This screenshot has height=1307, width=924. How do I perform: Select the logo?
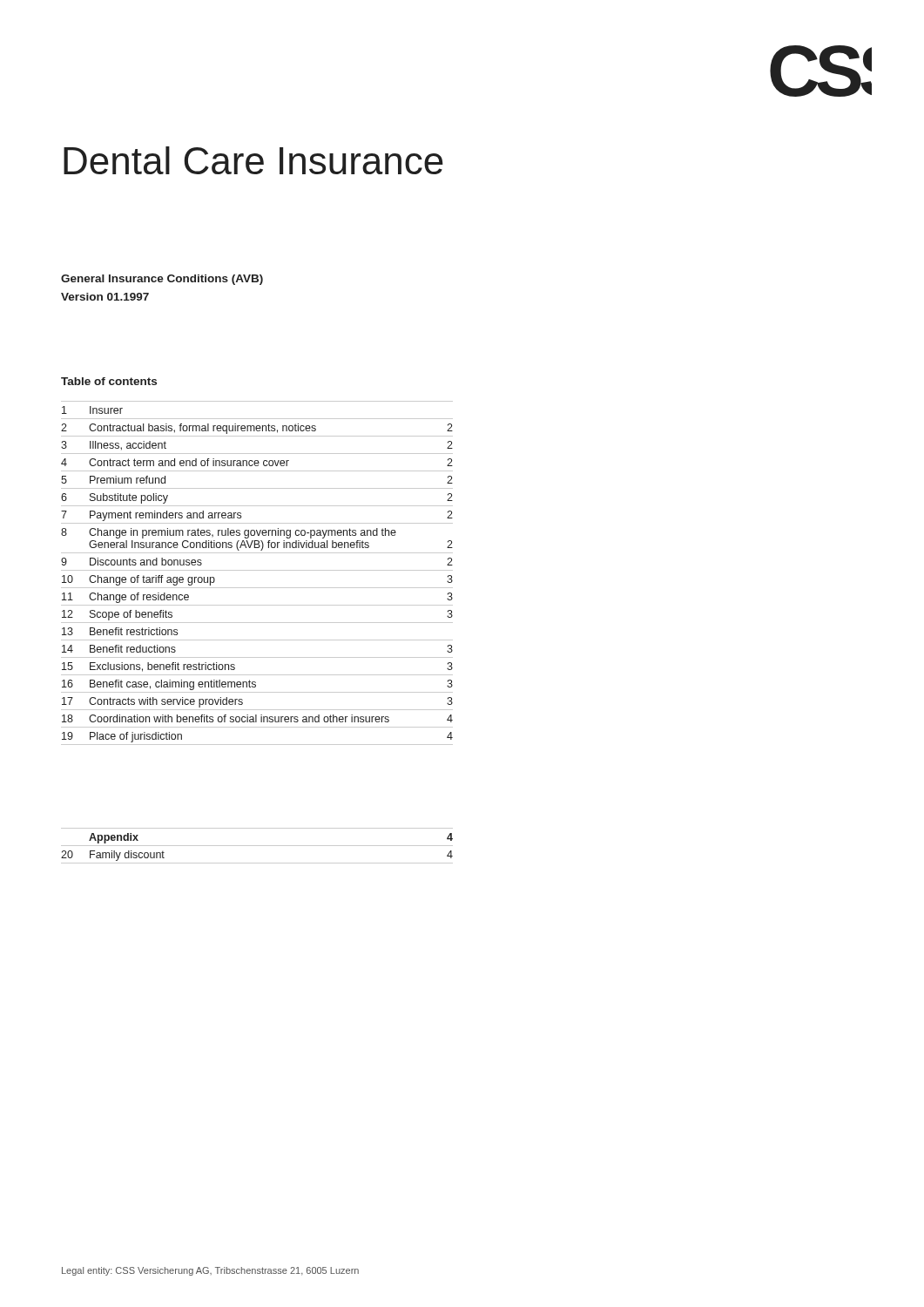click(819, 70)
